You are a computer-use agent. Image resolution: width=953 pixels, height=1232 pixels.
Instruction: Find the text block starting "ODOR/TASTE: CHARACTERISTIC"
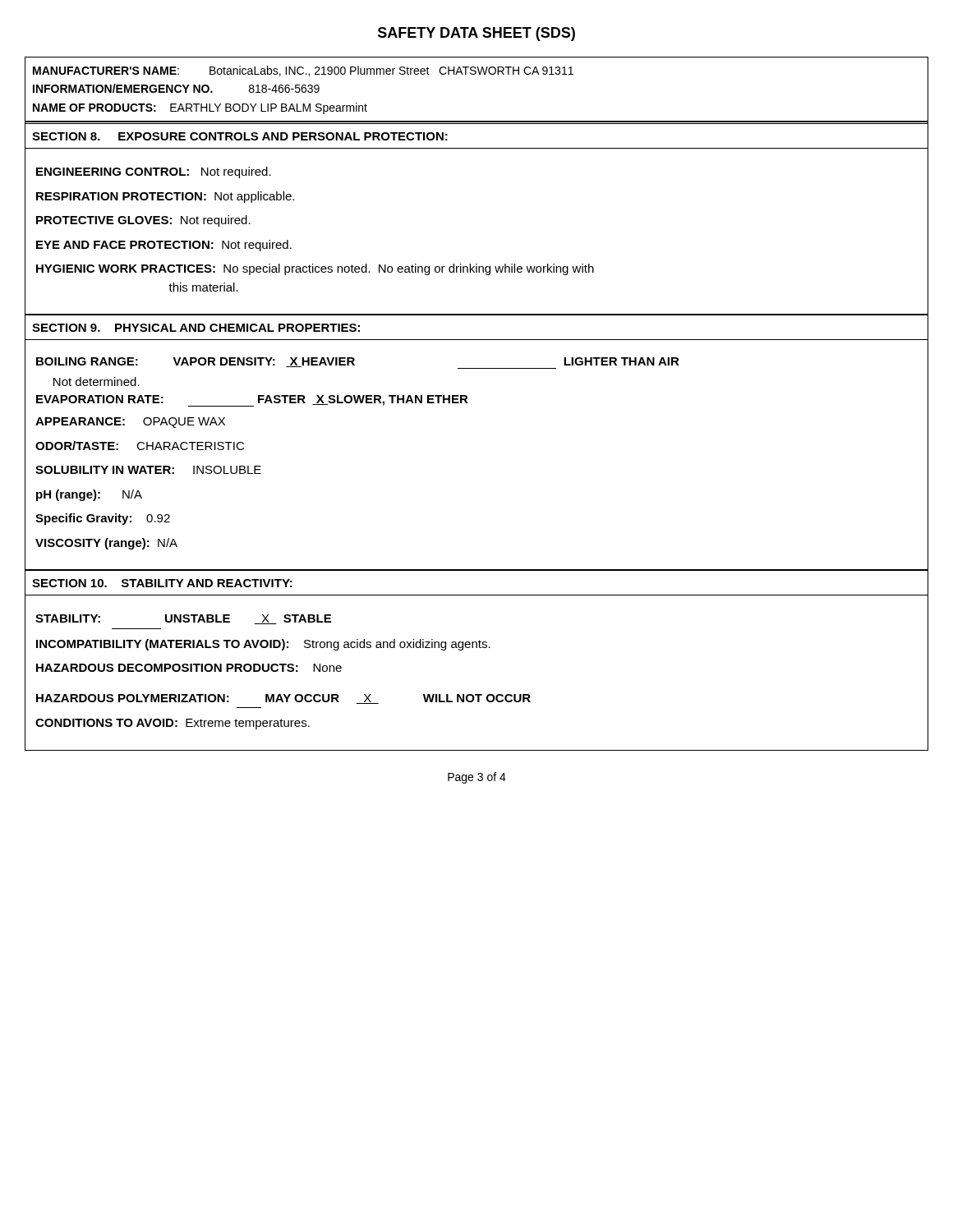pos(140,446)
